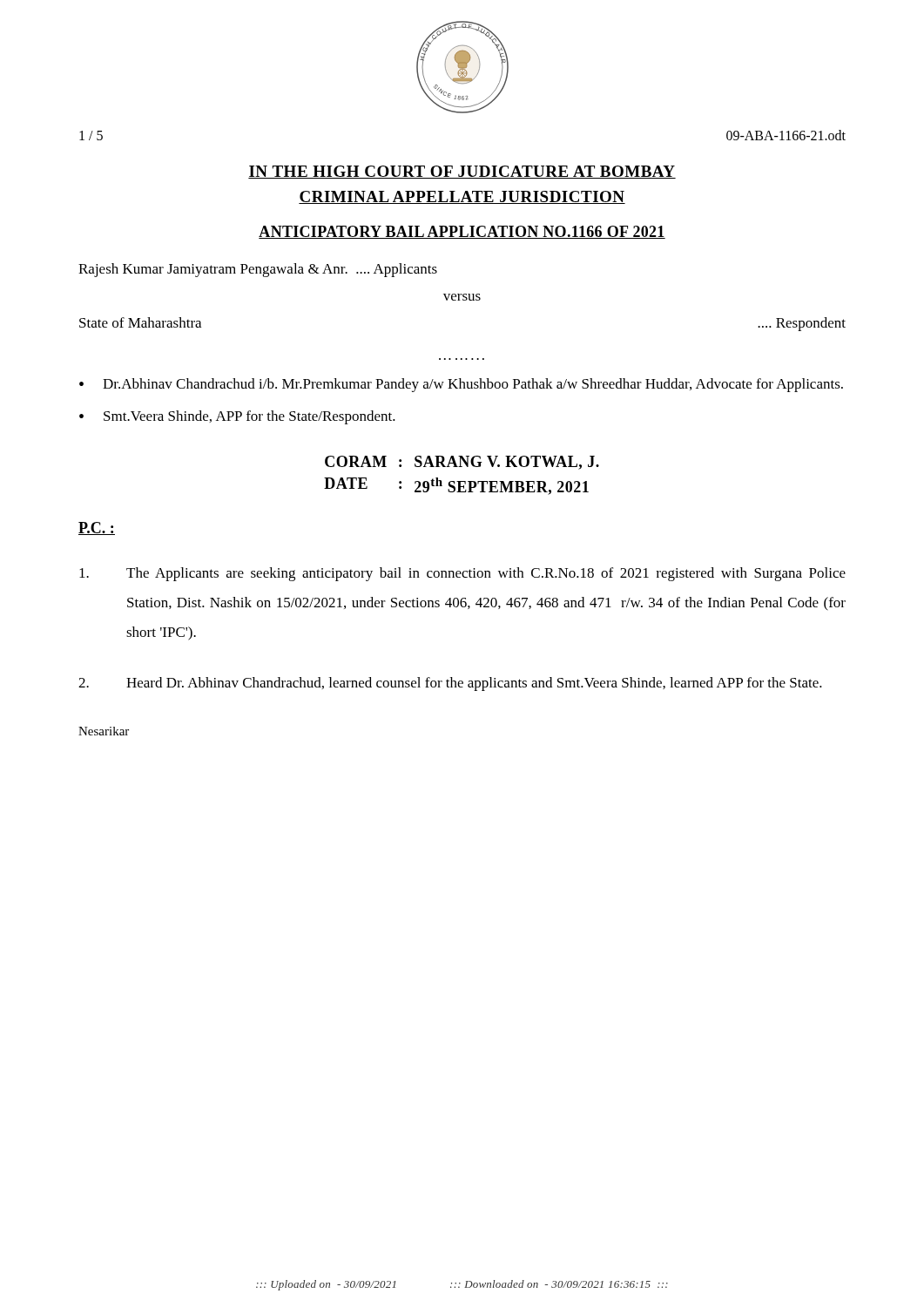This screenshot has width=924, height=1307.
Task: Point to "P.C. :"
Action: (97, 528)
